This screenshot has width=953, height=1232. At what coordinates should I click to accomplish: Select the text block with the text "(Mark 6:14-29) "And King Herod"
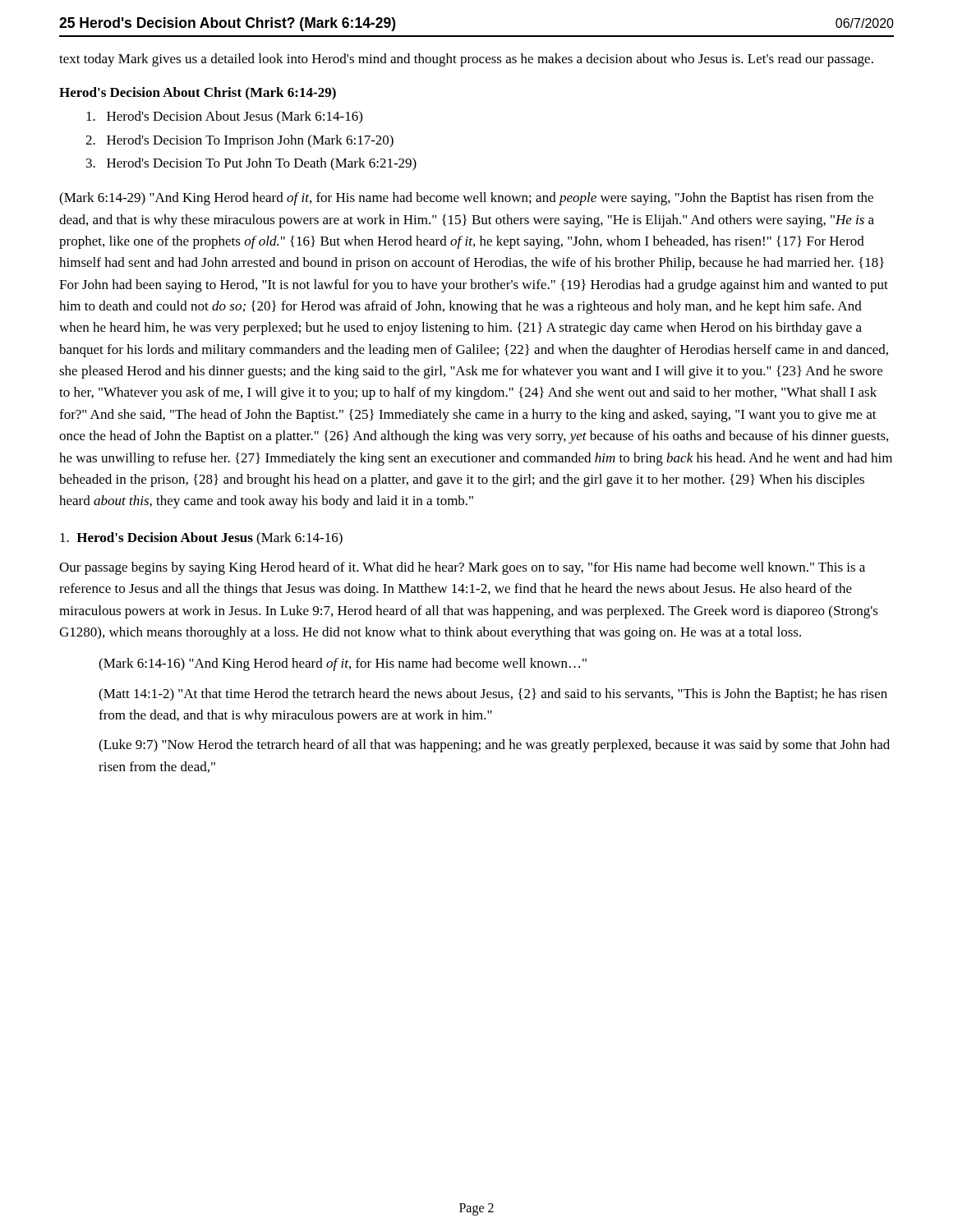[476, 349]
